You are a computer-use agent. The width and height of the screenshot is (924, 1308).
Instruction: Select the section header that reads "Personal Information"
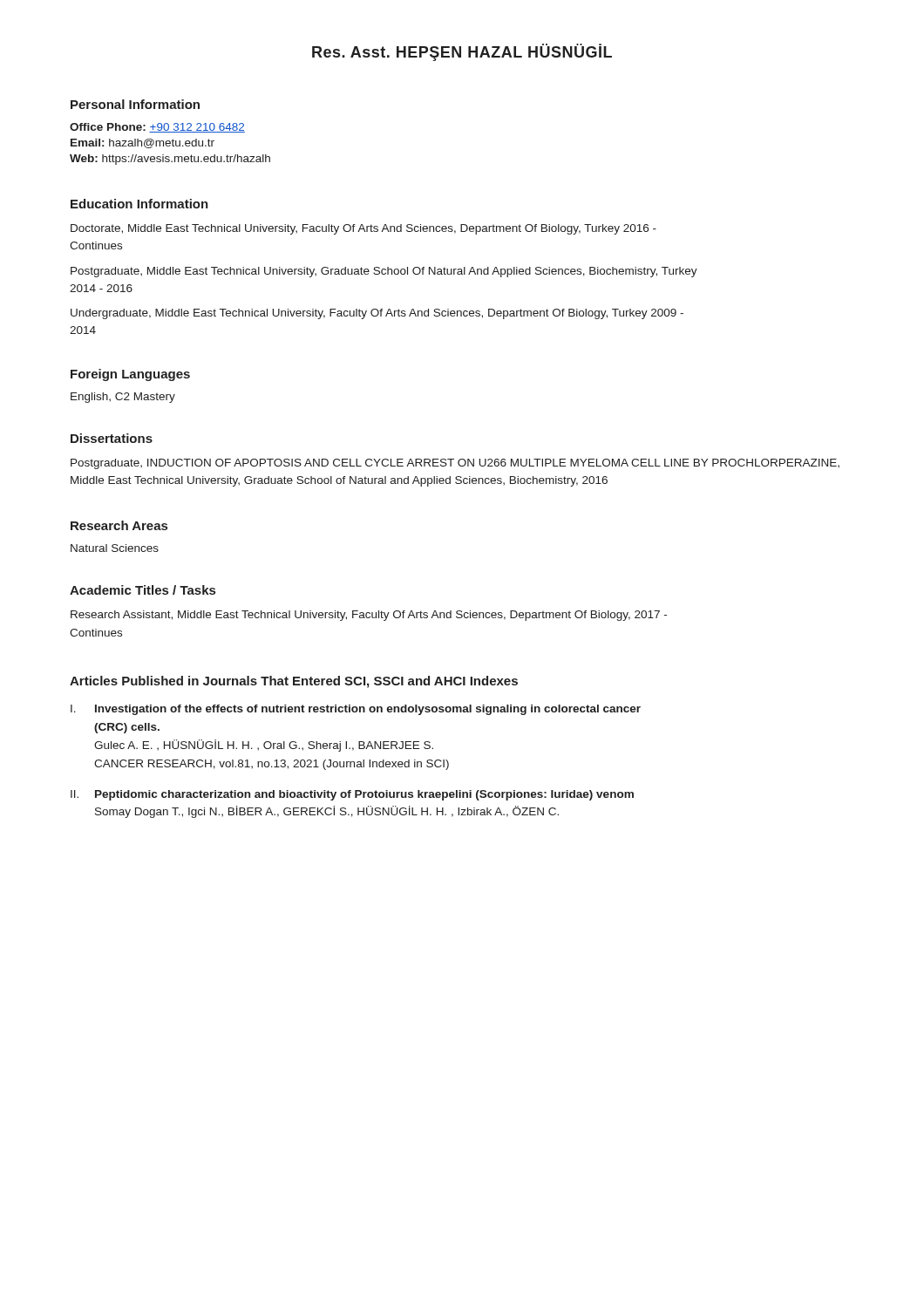point(135,104)
